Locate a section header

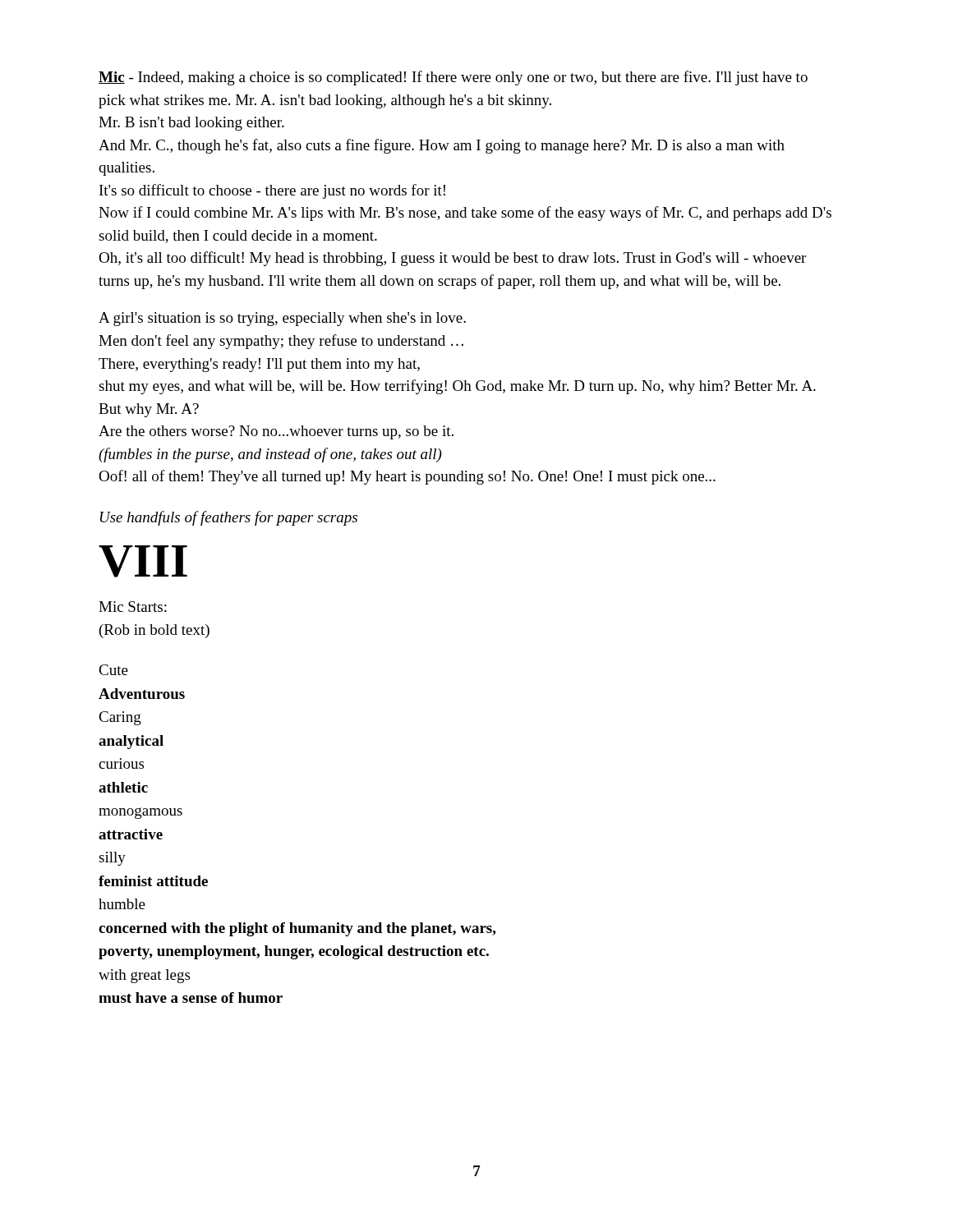click(x=468, y=561)
